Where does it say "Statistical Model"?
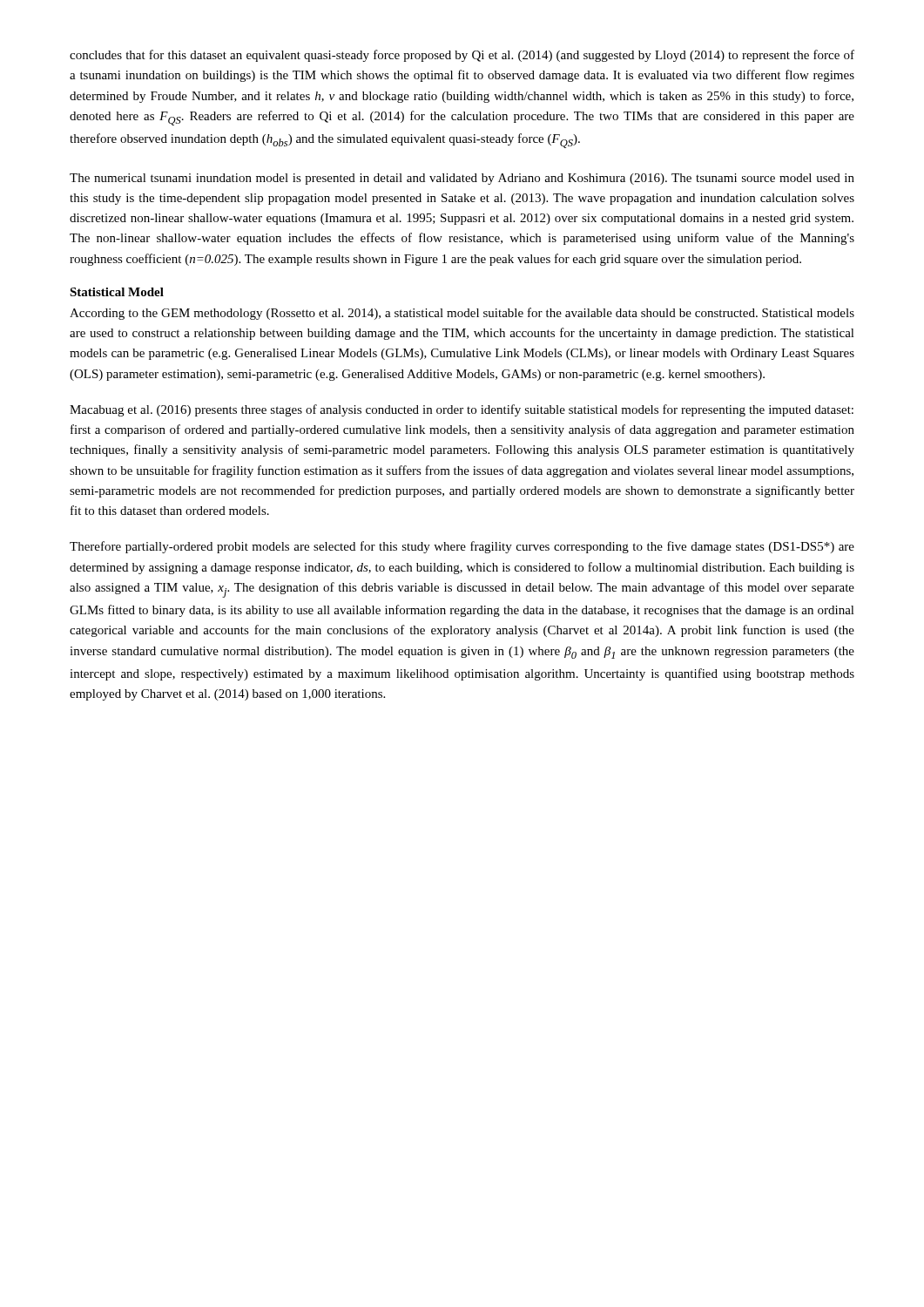 [117, 292]
